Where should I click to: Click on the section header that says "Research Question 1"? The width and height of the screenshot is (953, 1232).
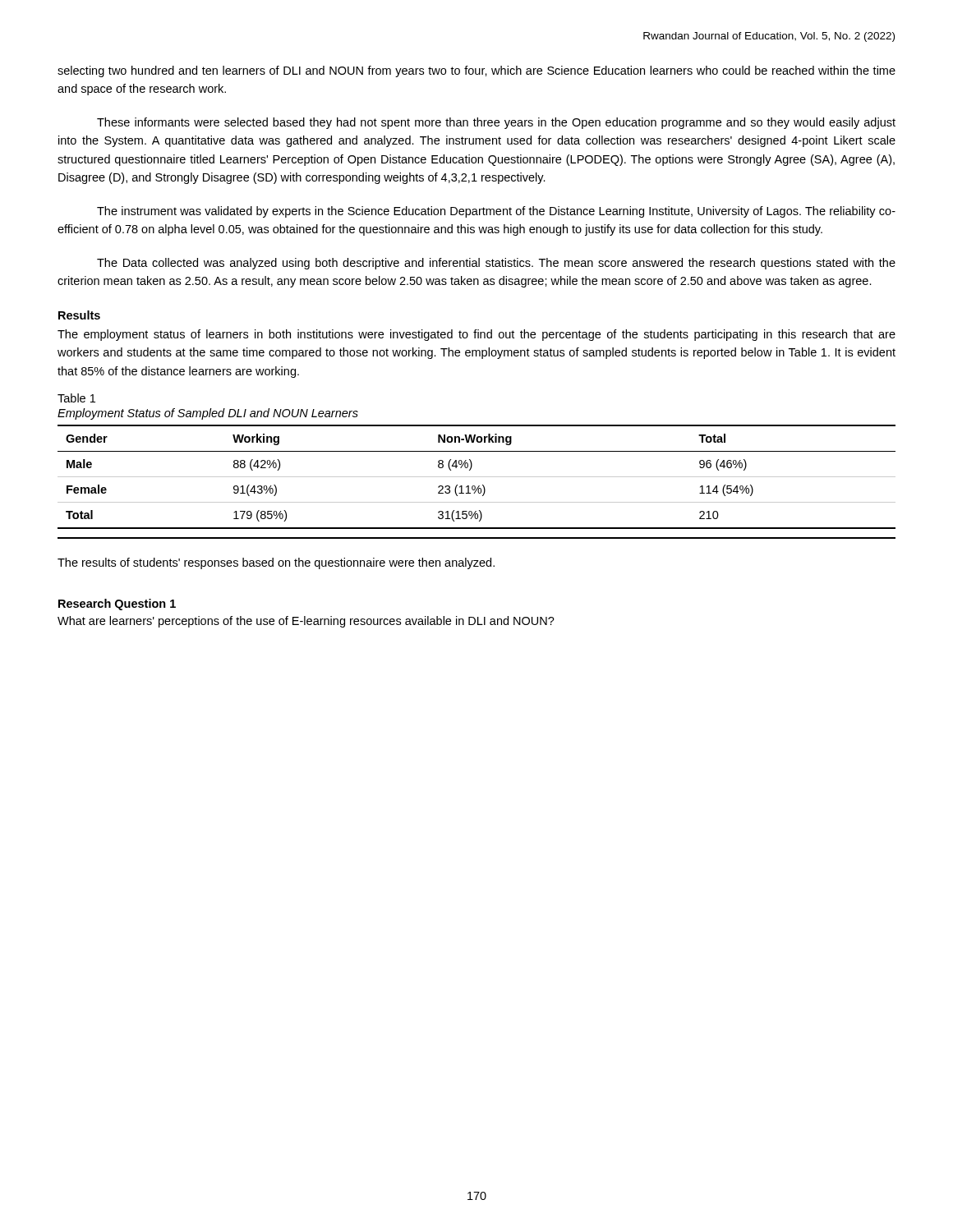117,603
